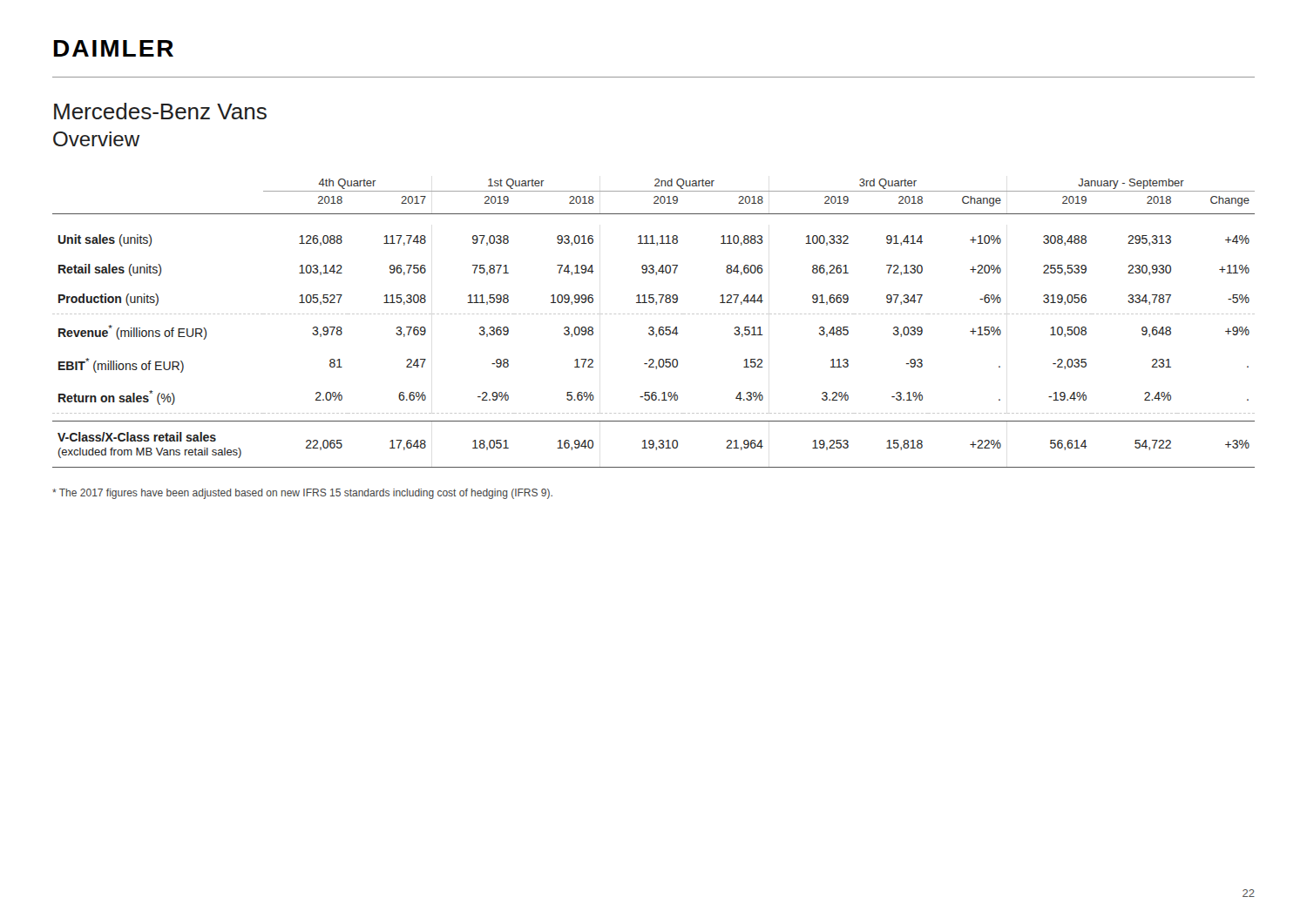Locate the section header containing "Mercedes-Benz Vans"
The image size is (1307, 924).
[160, 111]
